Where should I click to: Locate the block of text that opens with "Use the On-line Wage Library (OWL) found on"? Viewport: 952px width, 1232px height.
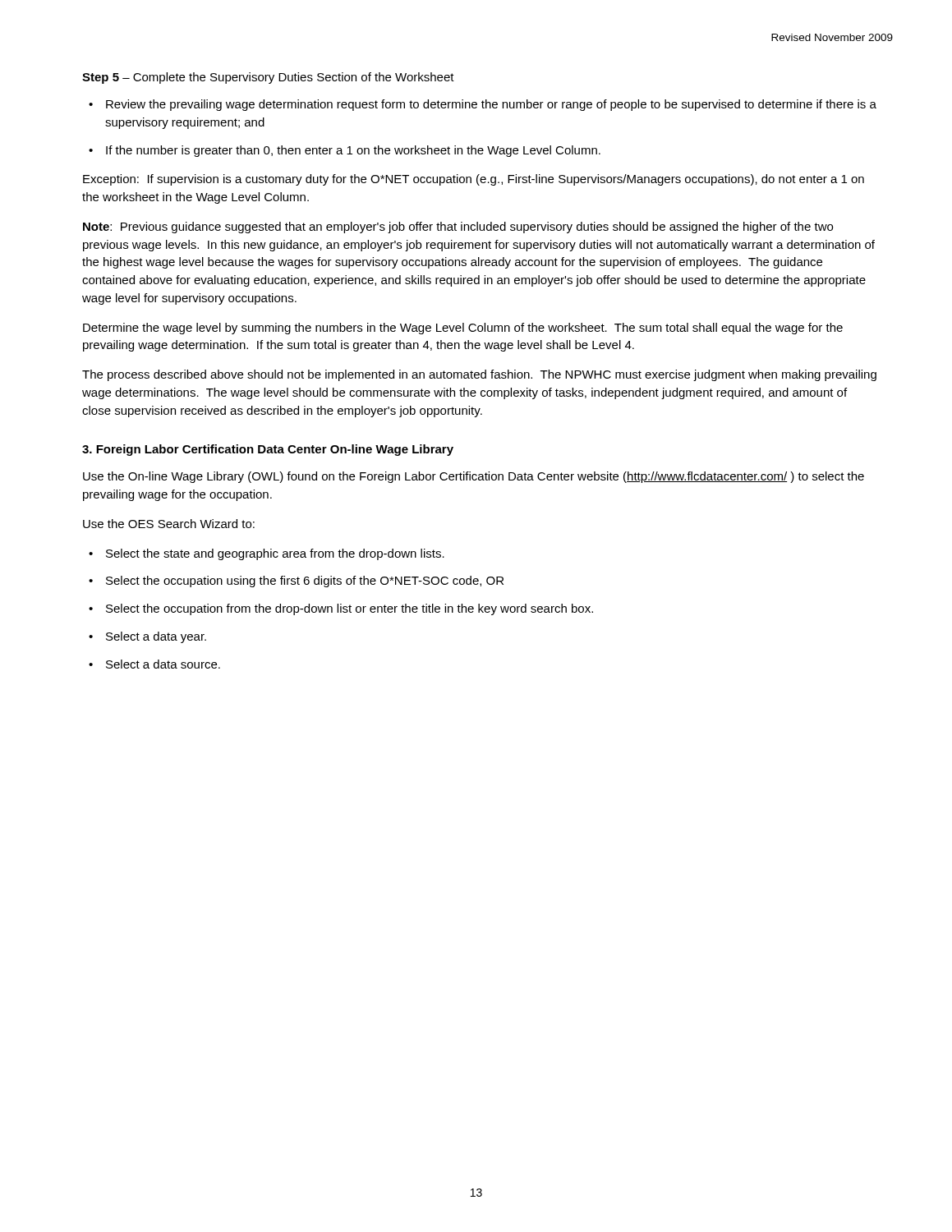[x=473, y=485]
